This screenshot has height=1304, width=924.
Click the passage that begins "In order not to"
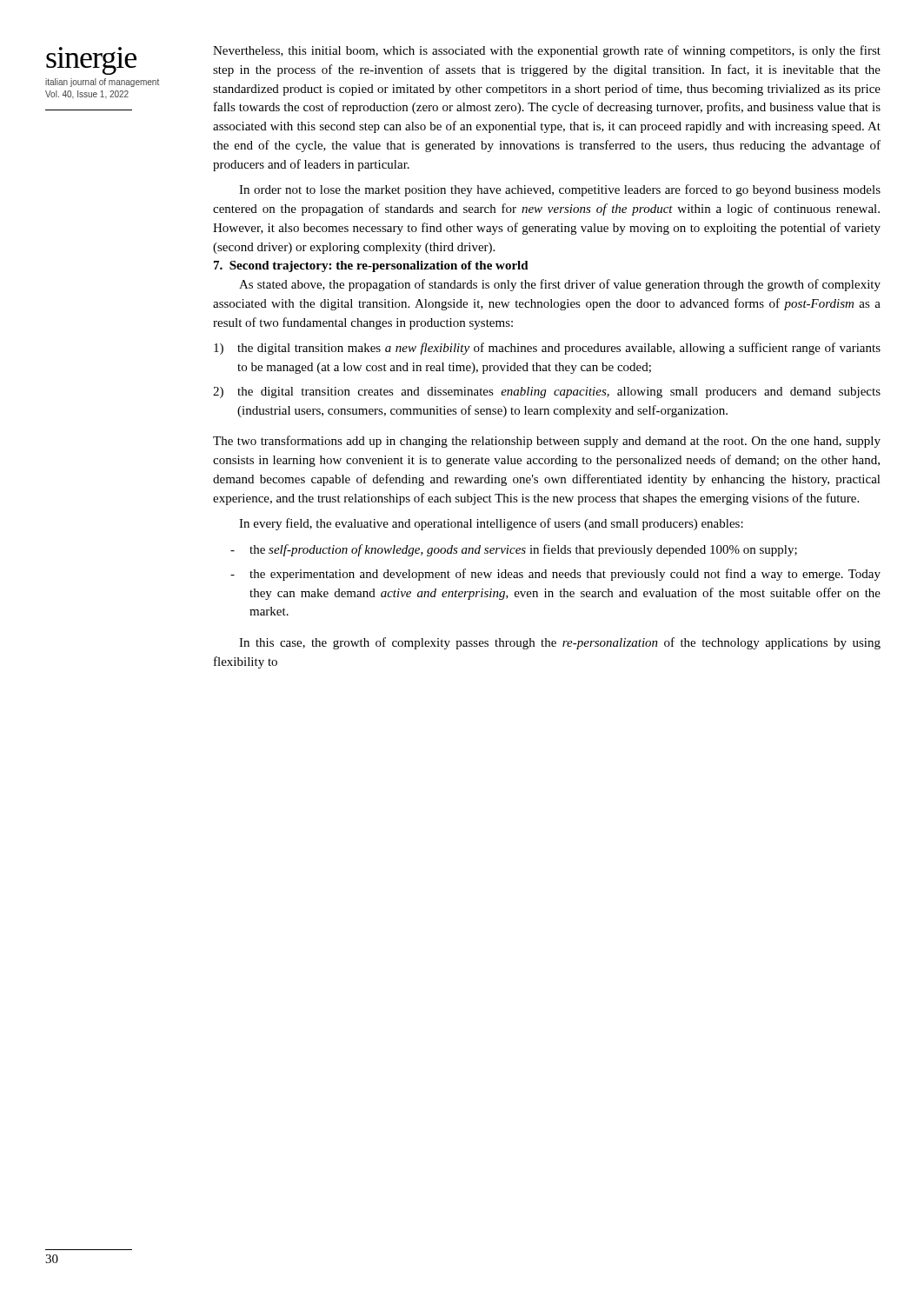[547, 219]
